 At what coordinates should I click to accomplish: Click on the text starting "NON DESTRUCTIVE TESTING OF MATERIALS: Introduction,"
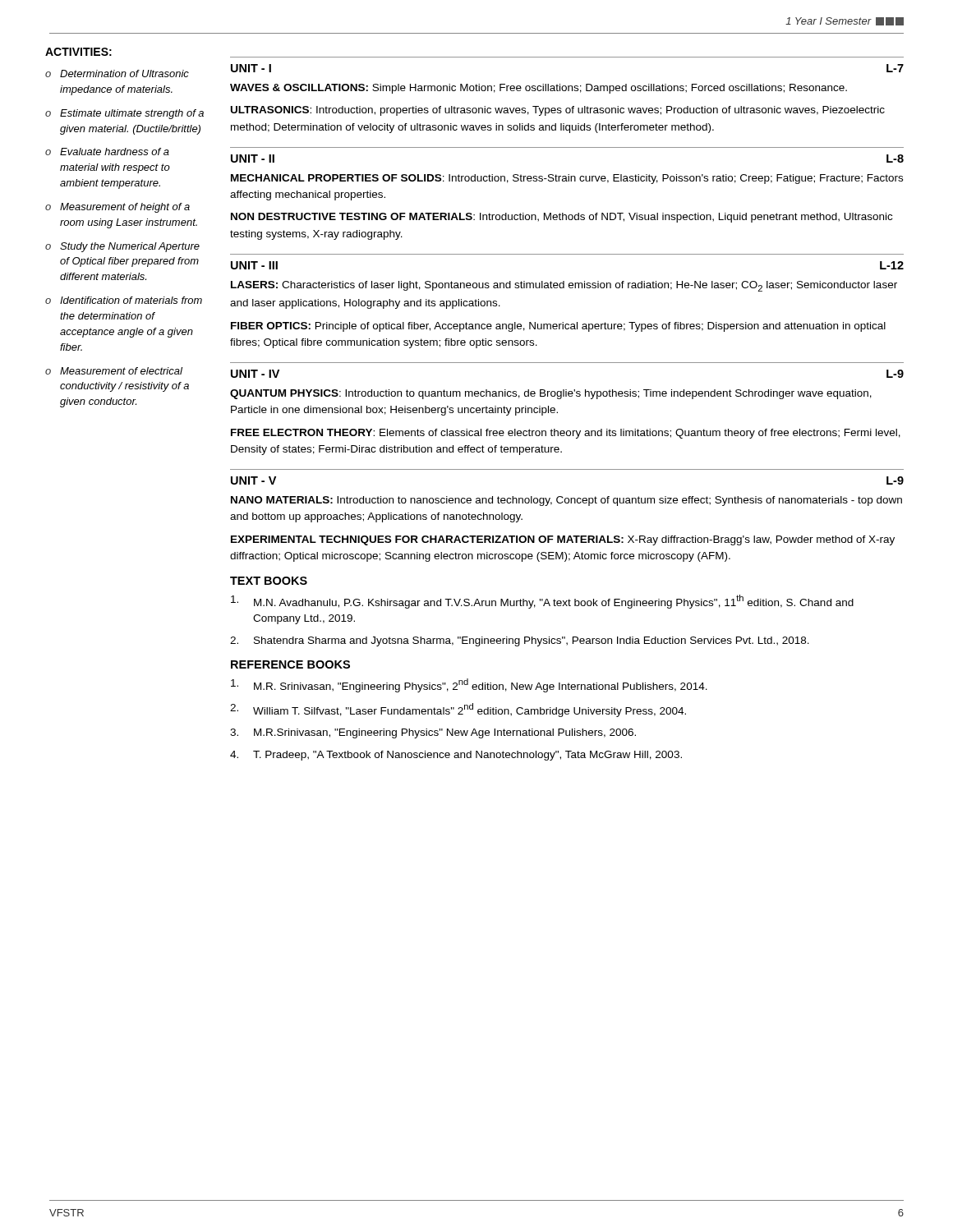coord(561,225)
